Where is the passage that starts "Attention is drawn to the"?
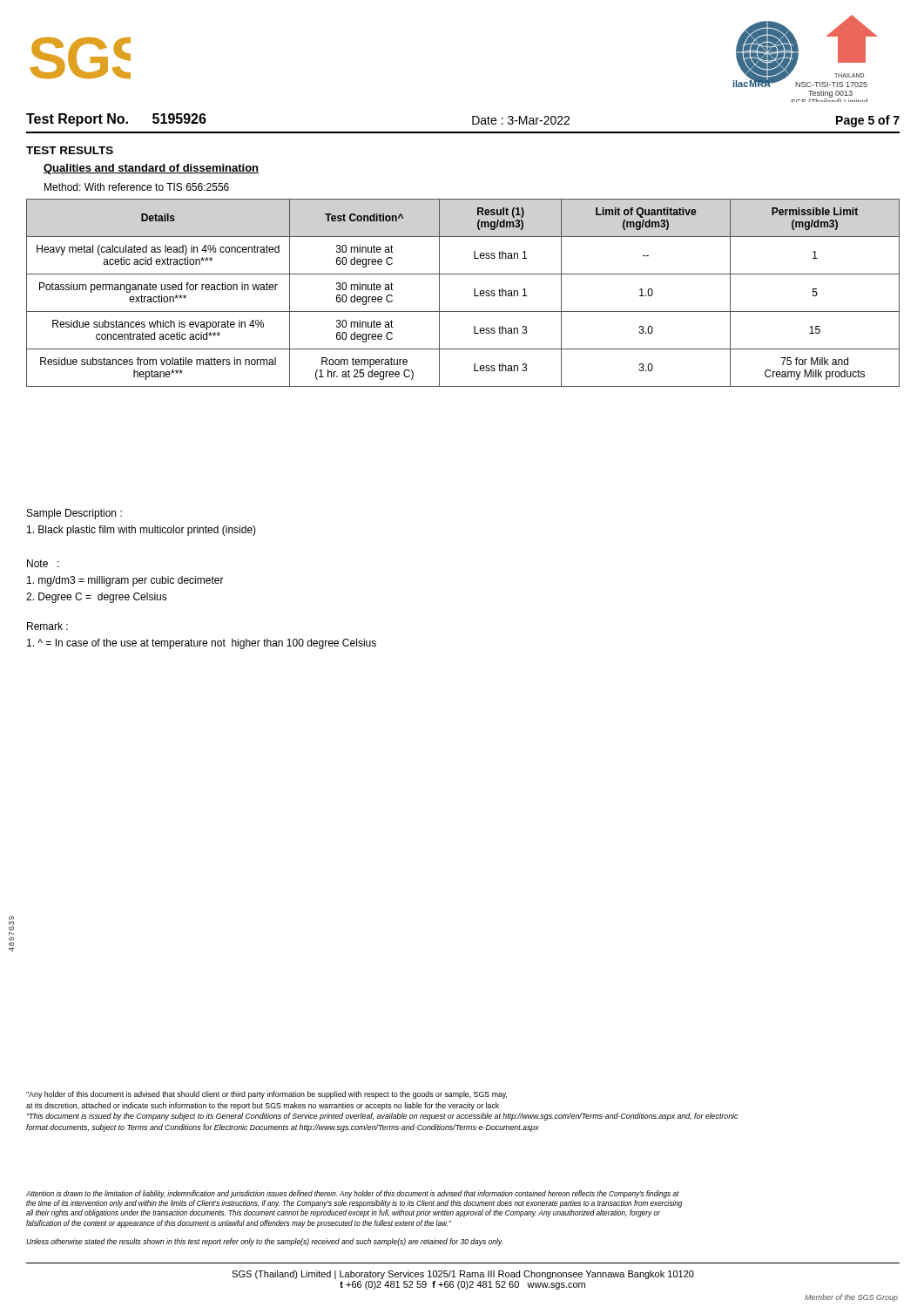 [x=354, y=1209]
